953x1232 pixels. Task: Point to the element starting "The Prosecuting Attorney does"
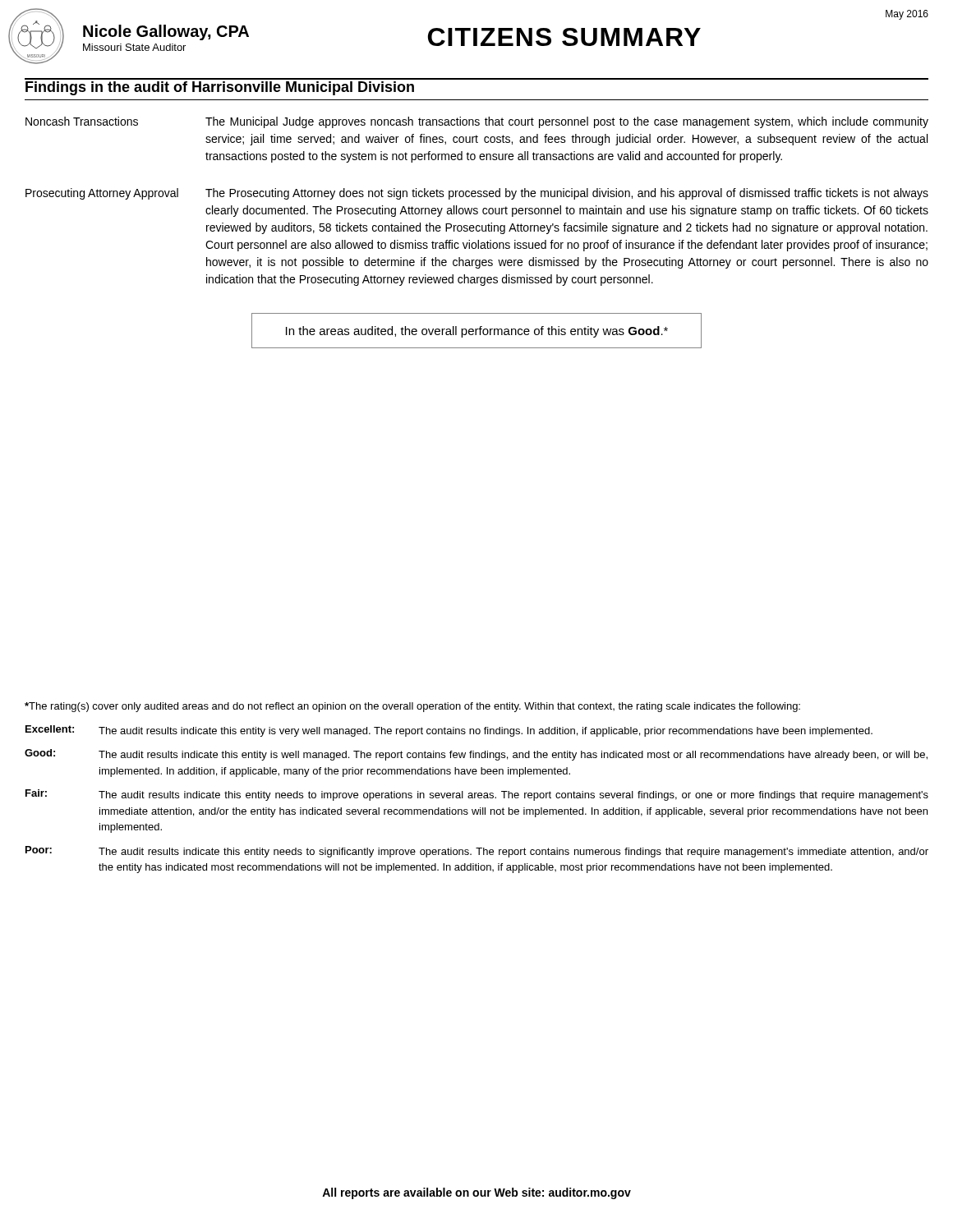click(567, 236)
